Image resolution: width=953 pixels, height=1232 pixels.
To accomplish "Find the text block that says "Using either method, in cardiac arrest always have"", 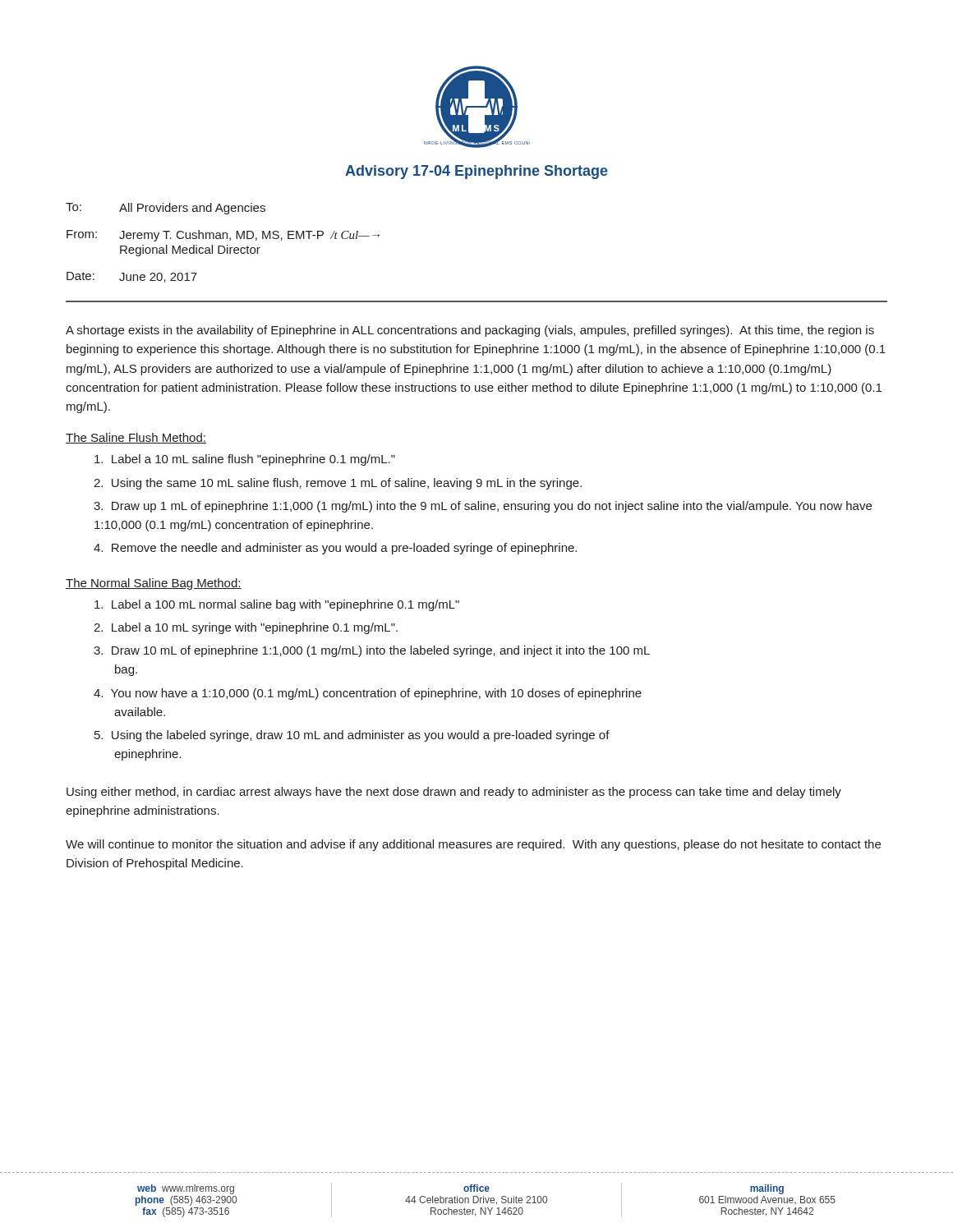I will click(x=453, y=800).
